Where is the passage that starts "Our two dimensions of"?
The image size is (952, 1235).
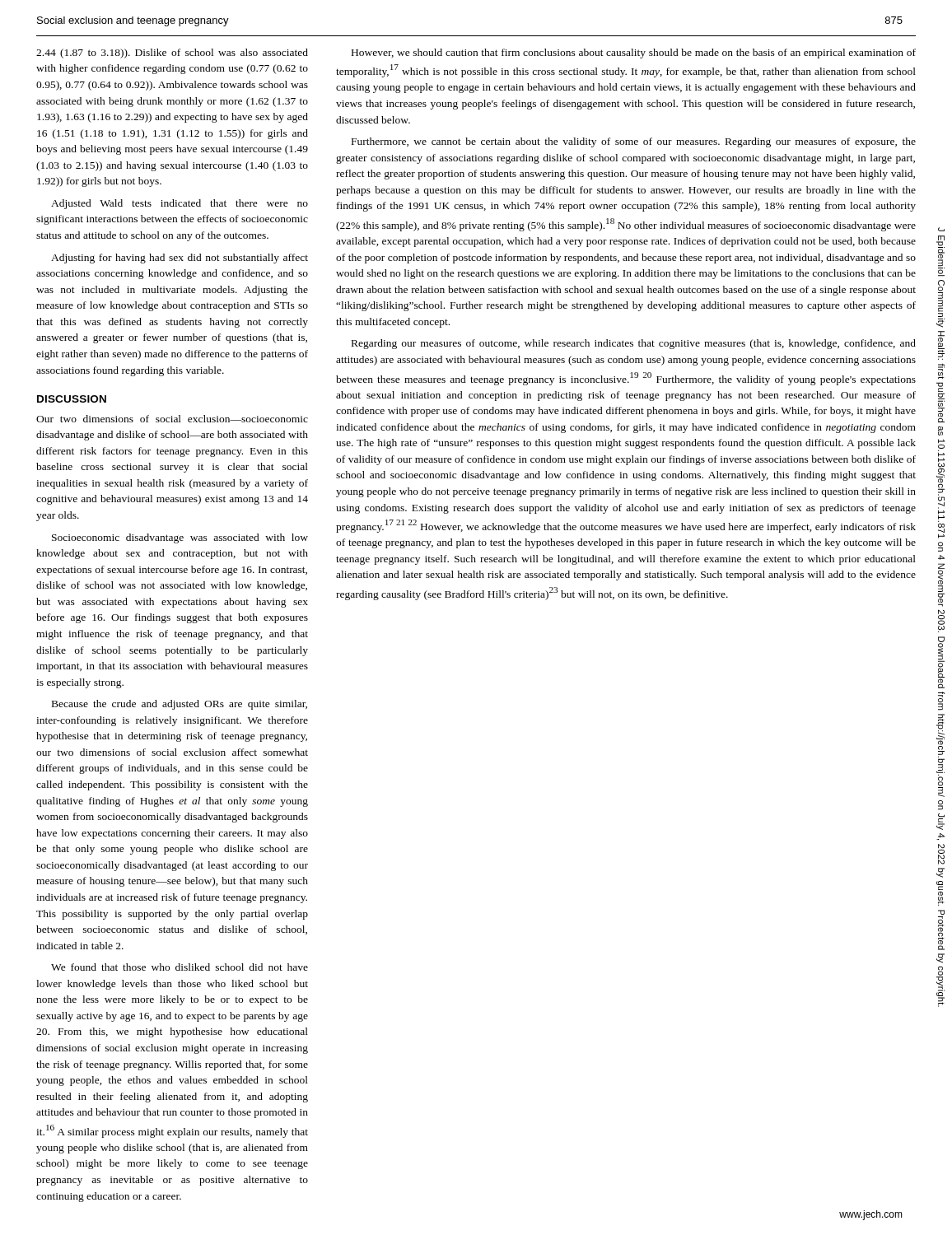(x=172, y=467)
